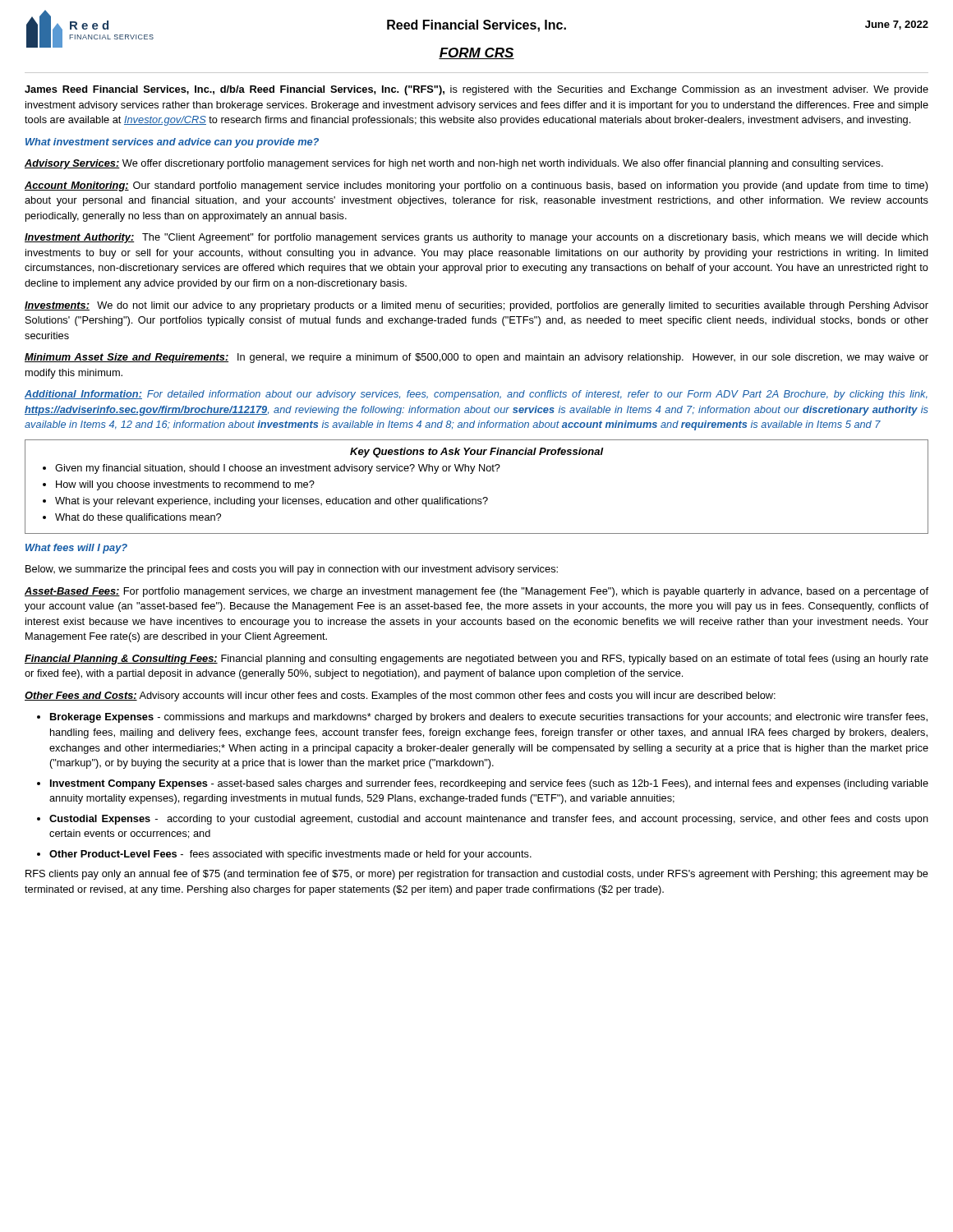Image resolution: width=953 pixels, height=1232 pixels.
Task: Where is the passage that starts "Account Monitoring: Our standard portfolio management"?
Action: (476, 201)
